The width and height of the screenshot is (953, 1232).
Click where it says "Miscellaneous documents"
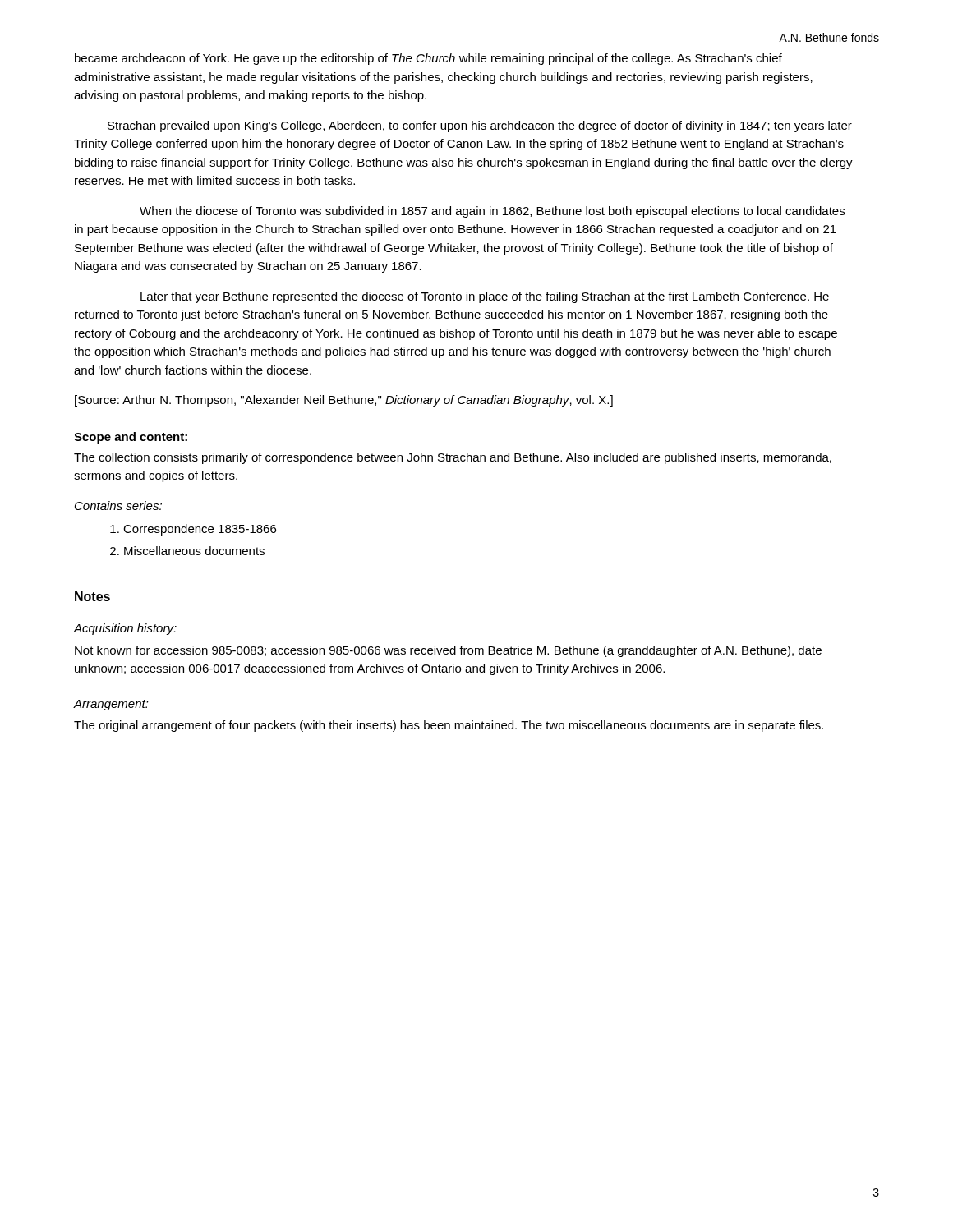(187, 551)
